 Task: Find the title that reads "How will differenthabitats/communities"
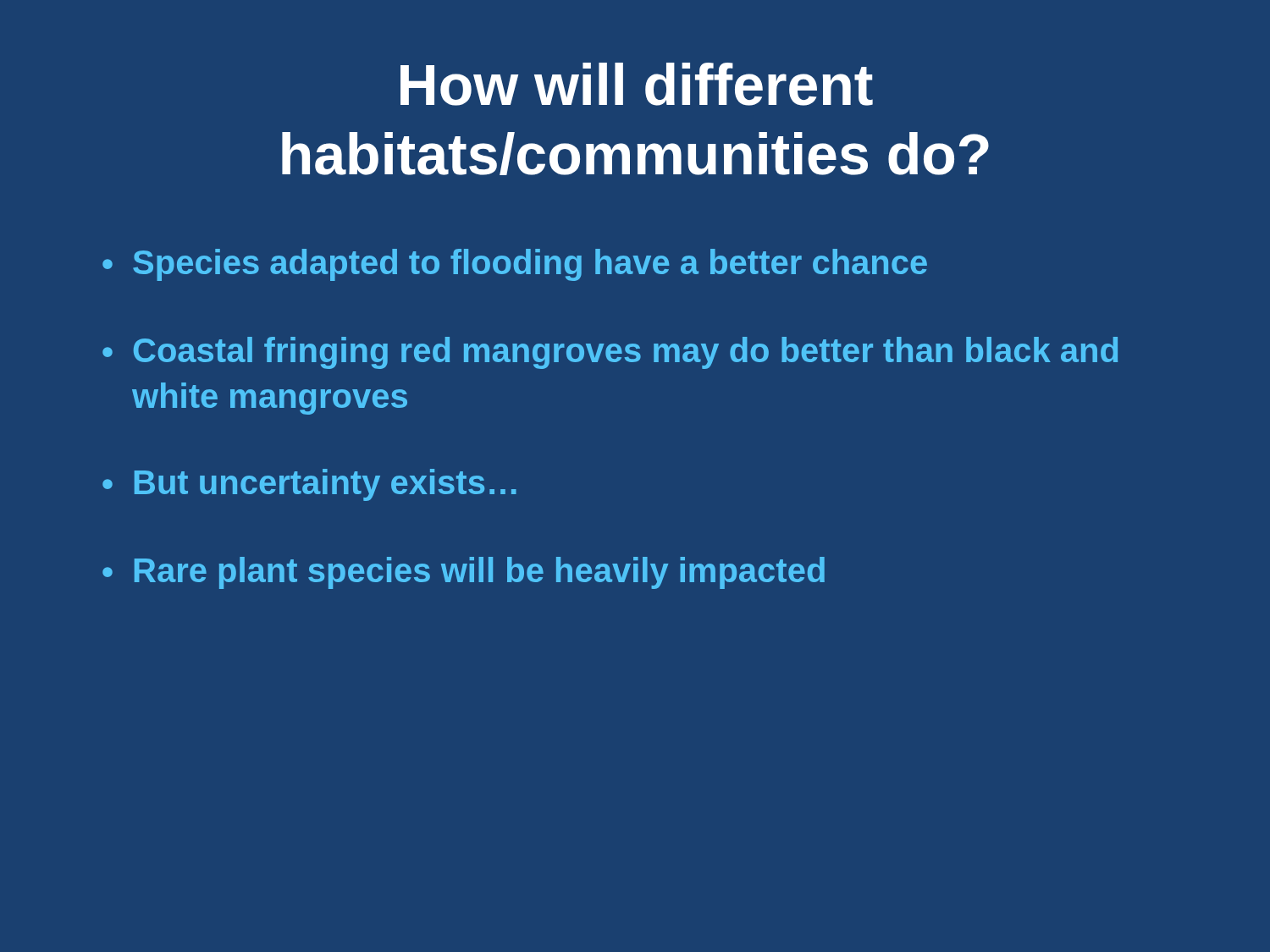click(635, 120)
